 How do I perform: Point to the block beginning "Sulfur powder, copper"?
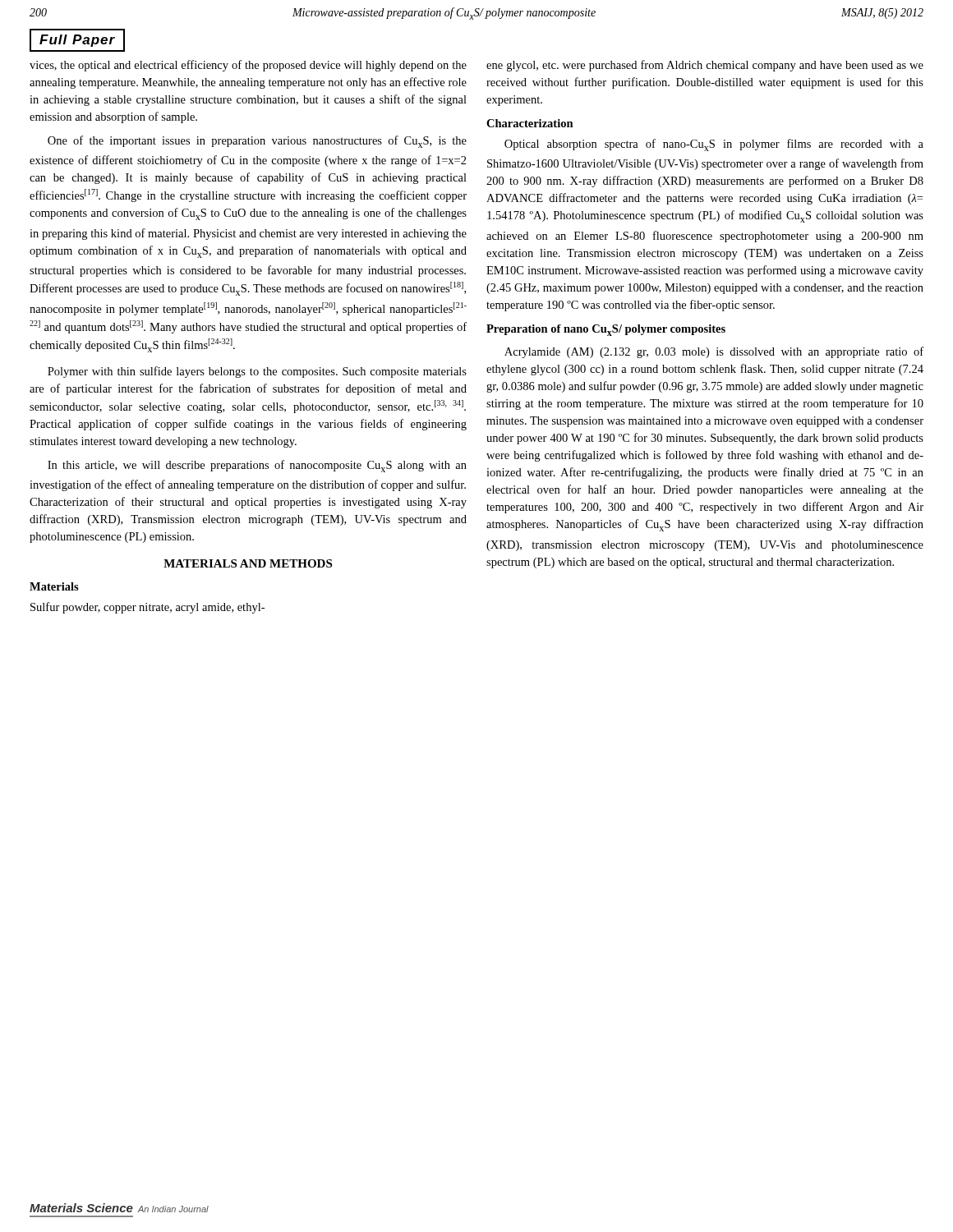point(248,607)
